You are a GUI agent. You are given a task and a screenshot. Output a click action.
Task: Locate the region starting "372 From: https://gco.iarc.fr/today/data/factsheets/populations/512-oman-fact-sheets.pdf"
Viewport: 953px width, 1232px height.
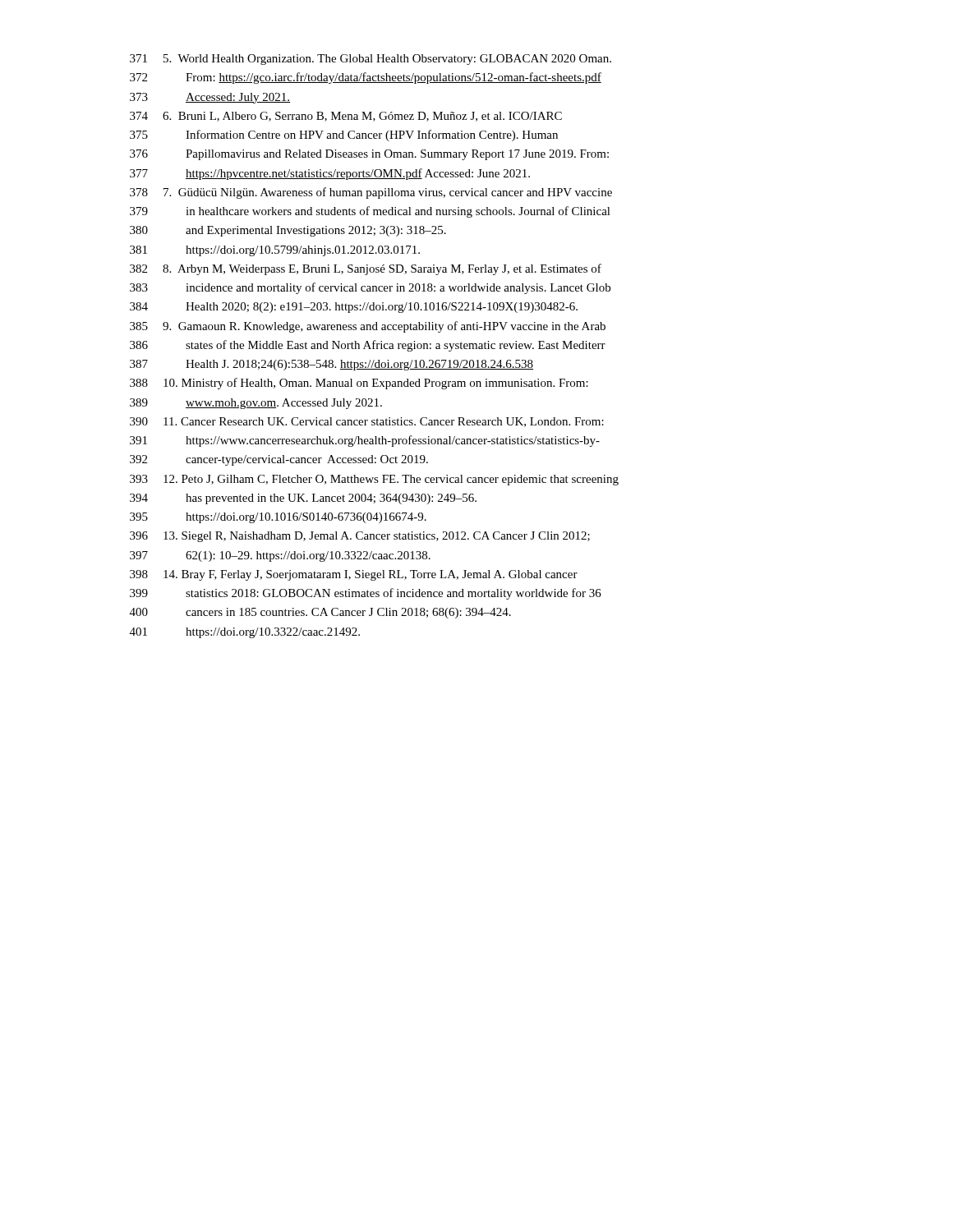[476, 78]
